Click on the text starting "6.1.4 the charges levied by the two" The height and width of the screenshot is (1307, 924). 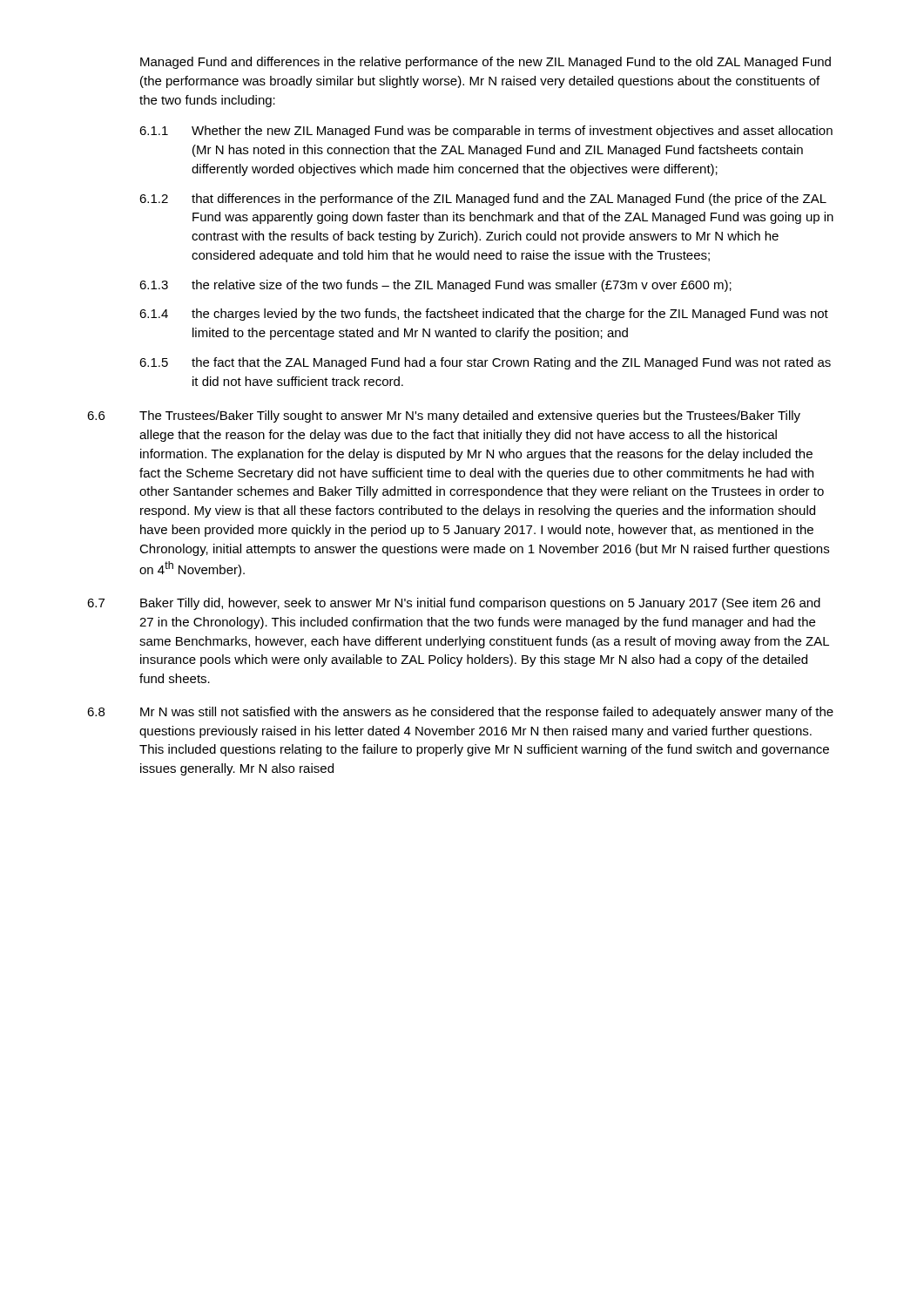click(488, 323)
